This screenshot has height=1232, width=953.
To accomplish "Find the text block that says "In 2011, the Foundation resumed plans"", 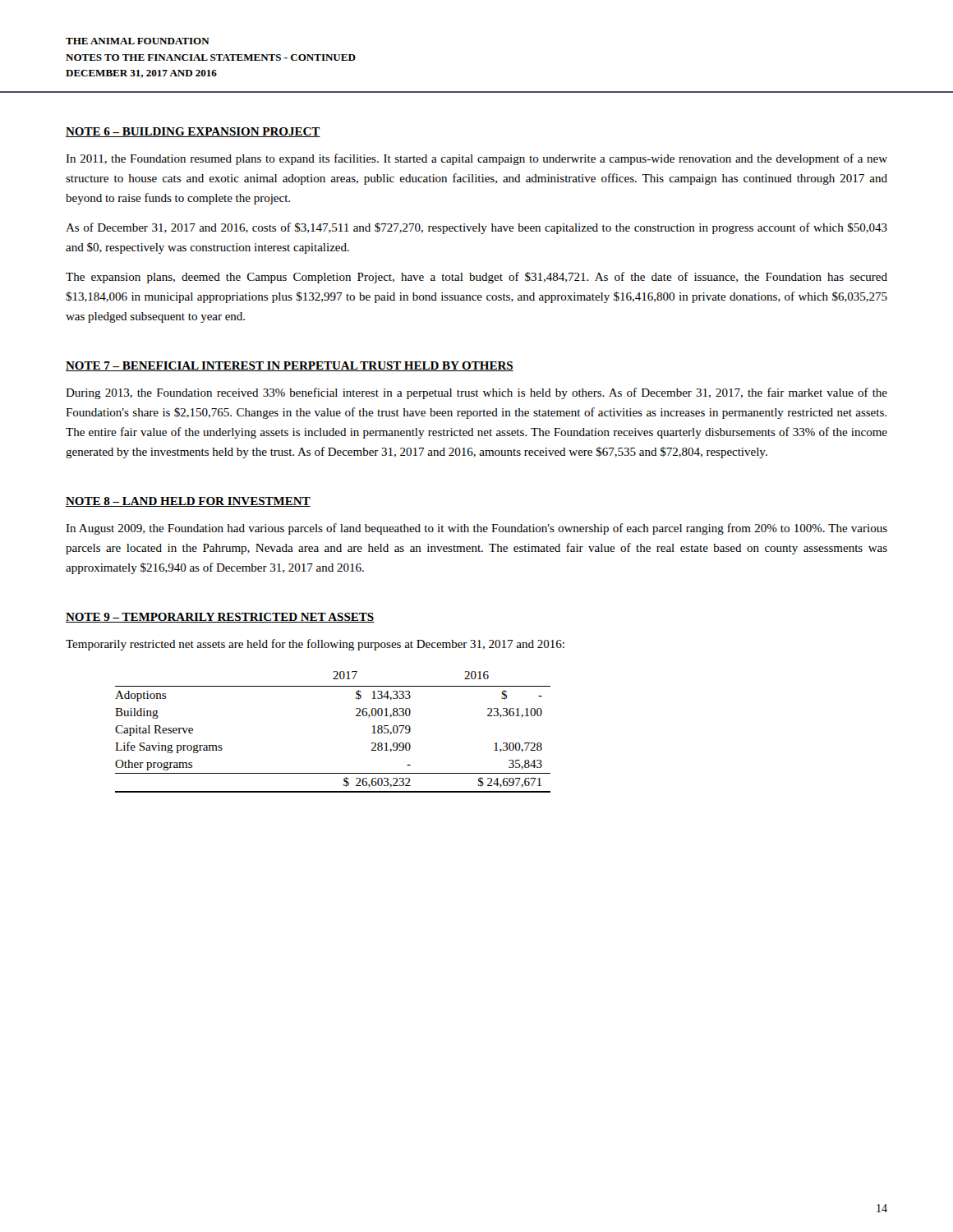I will [476, 178].
